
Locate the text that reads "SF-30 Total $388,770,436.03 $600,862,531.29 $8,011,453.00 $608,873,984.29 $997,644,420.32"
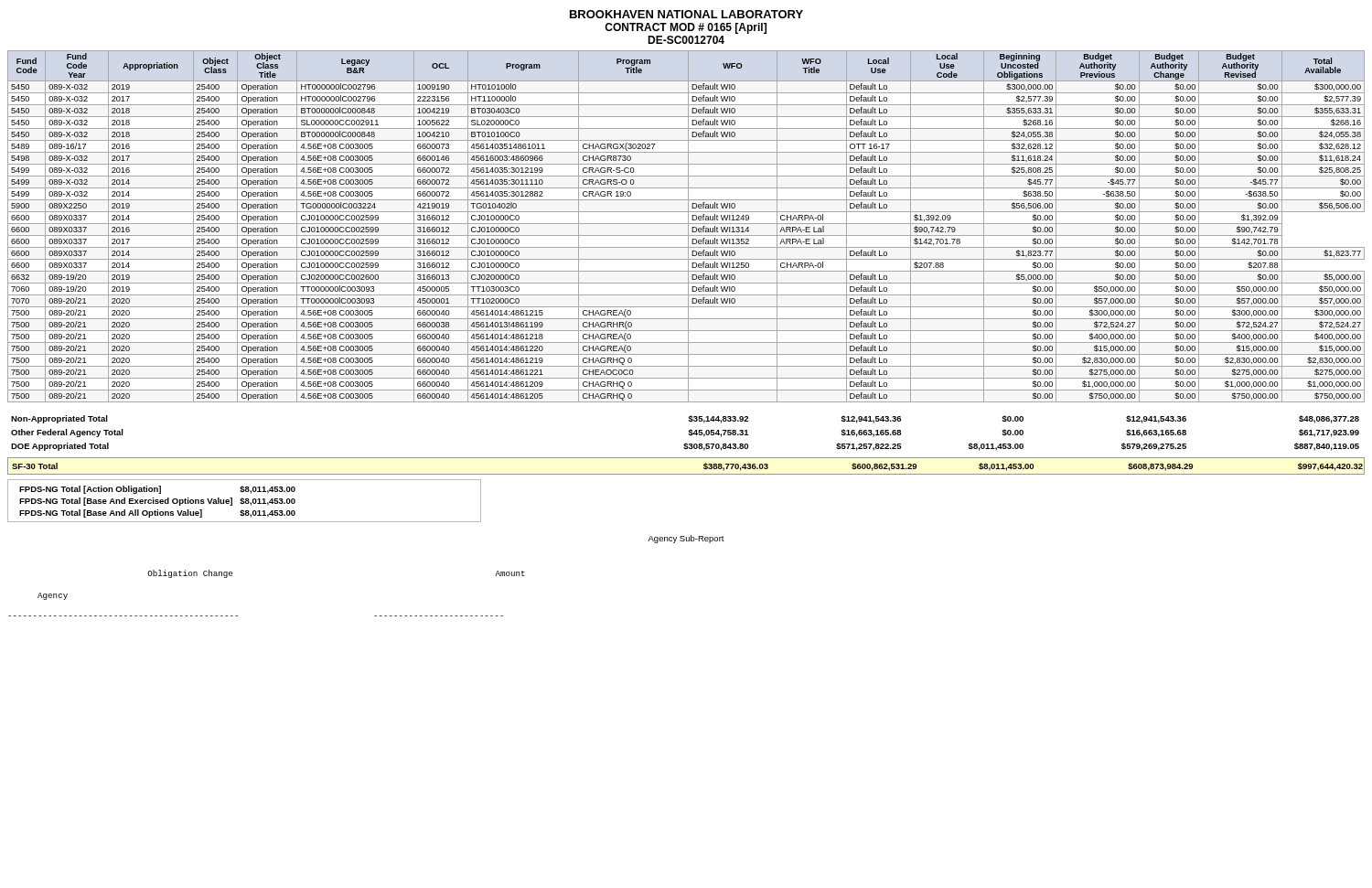686,466
